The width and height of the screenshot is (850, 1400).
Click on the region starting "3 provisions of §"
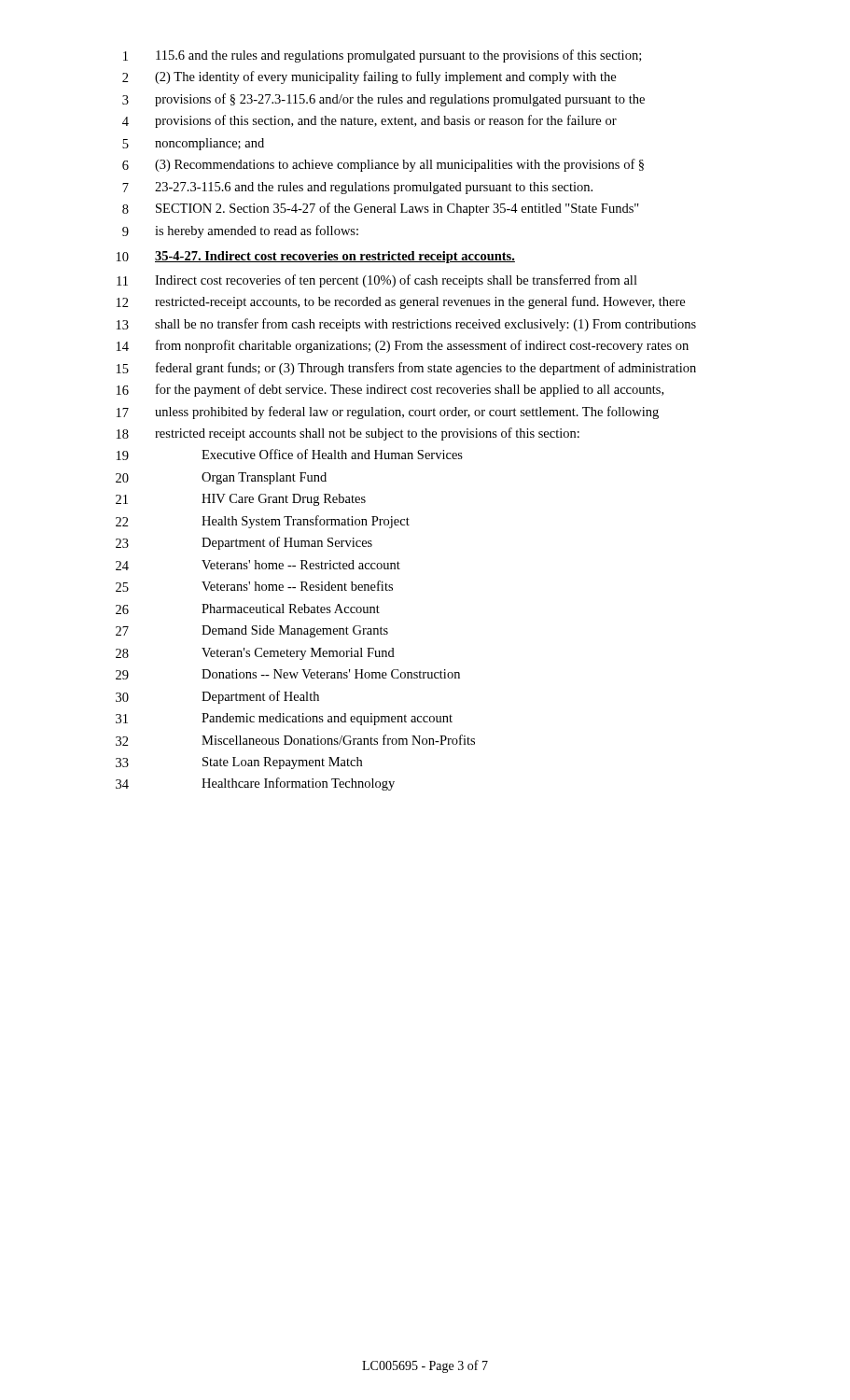tap(434, 100)
